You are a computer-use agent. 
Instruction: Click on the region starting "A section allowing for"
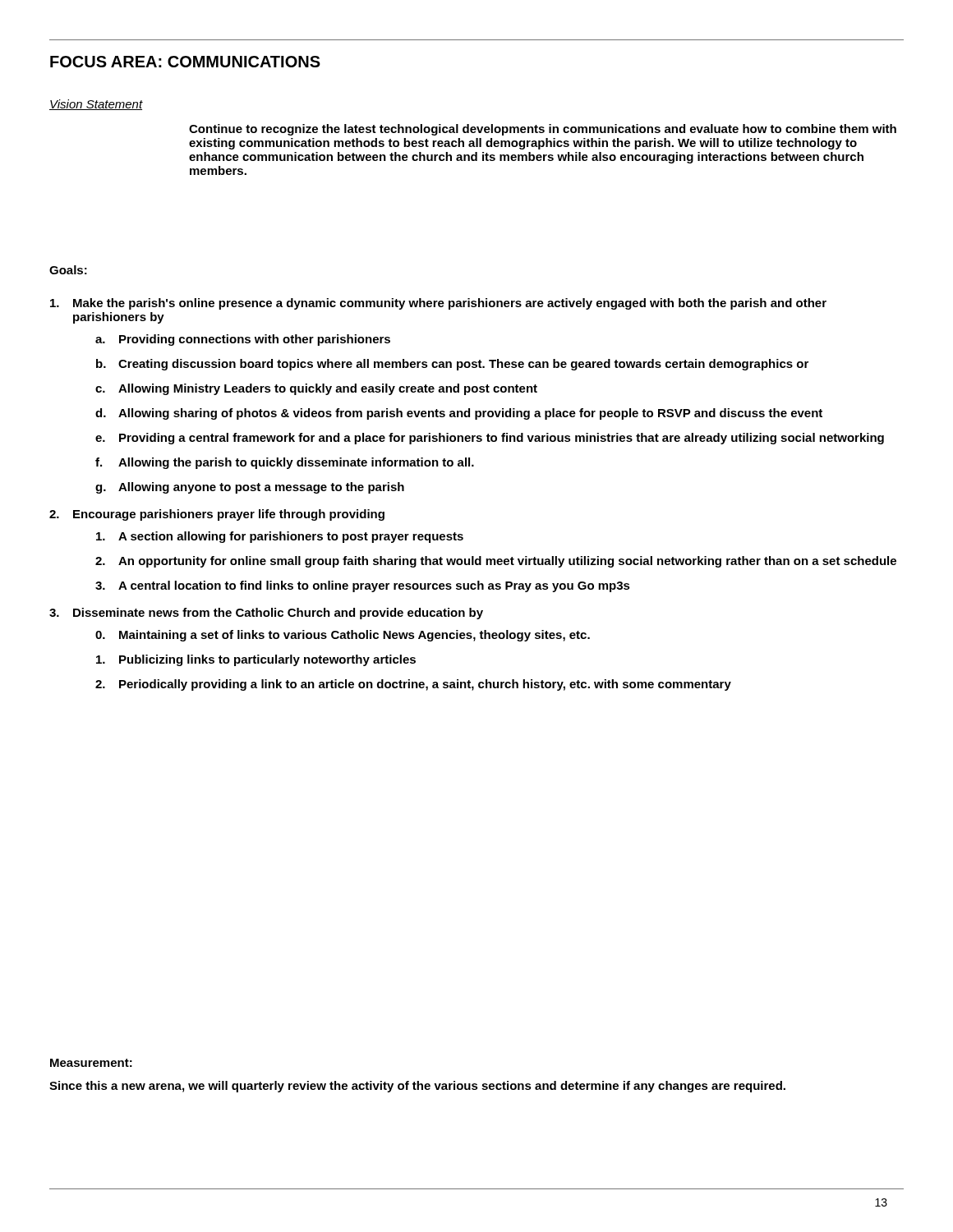click(279, 536)
